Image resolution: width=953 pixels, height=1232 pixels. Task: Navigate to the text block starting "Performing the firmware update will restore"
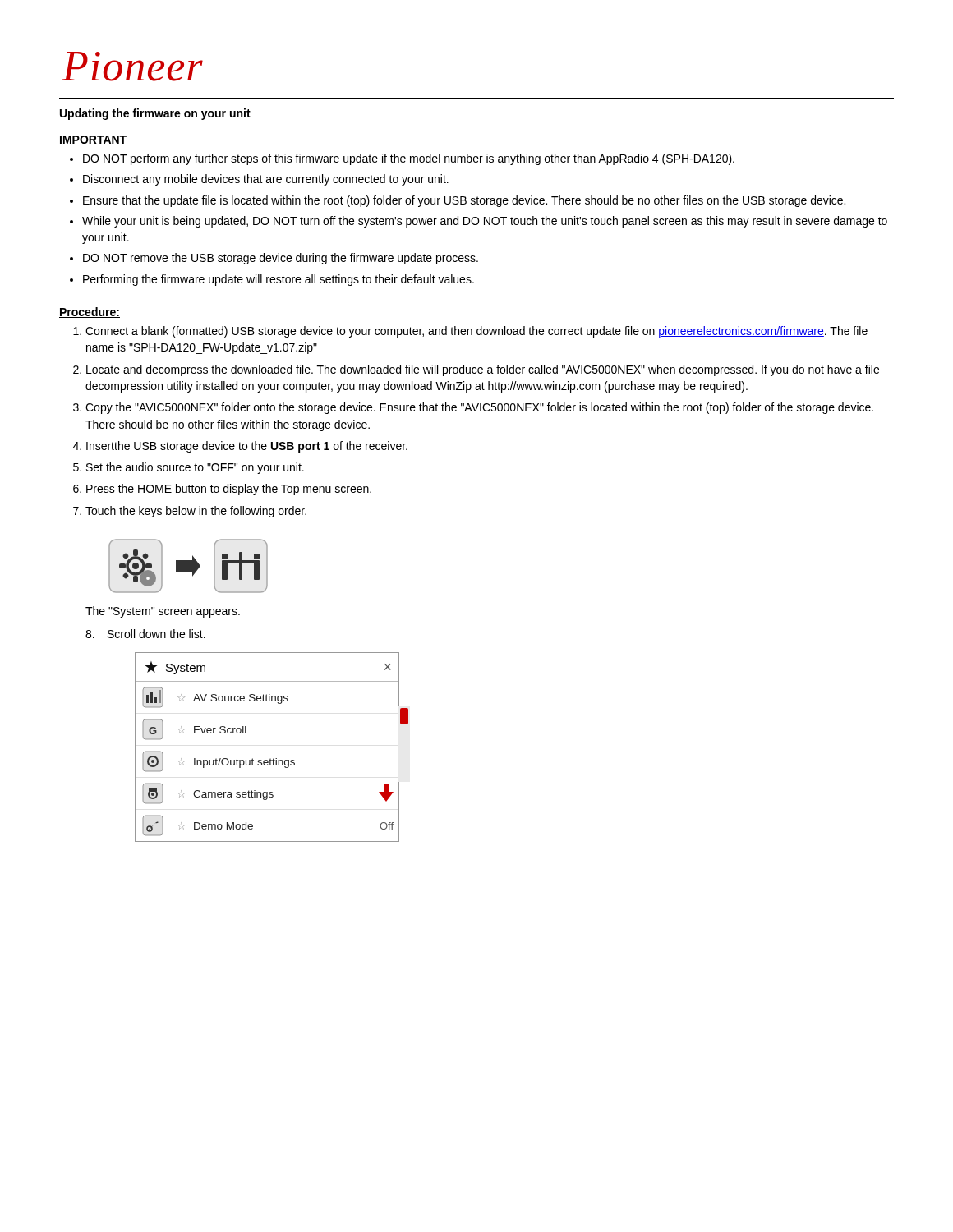point(278,279)
